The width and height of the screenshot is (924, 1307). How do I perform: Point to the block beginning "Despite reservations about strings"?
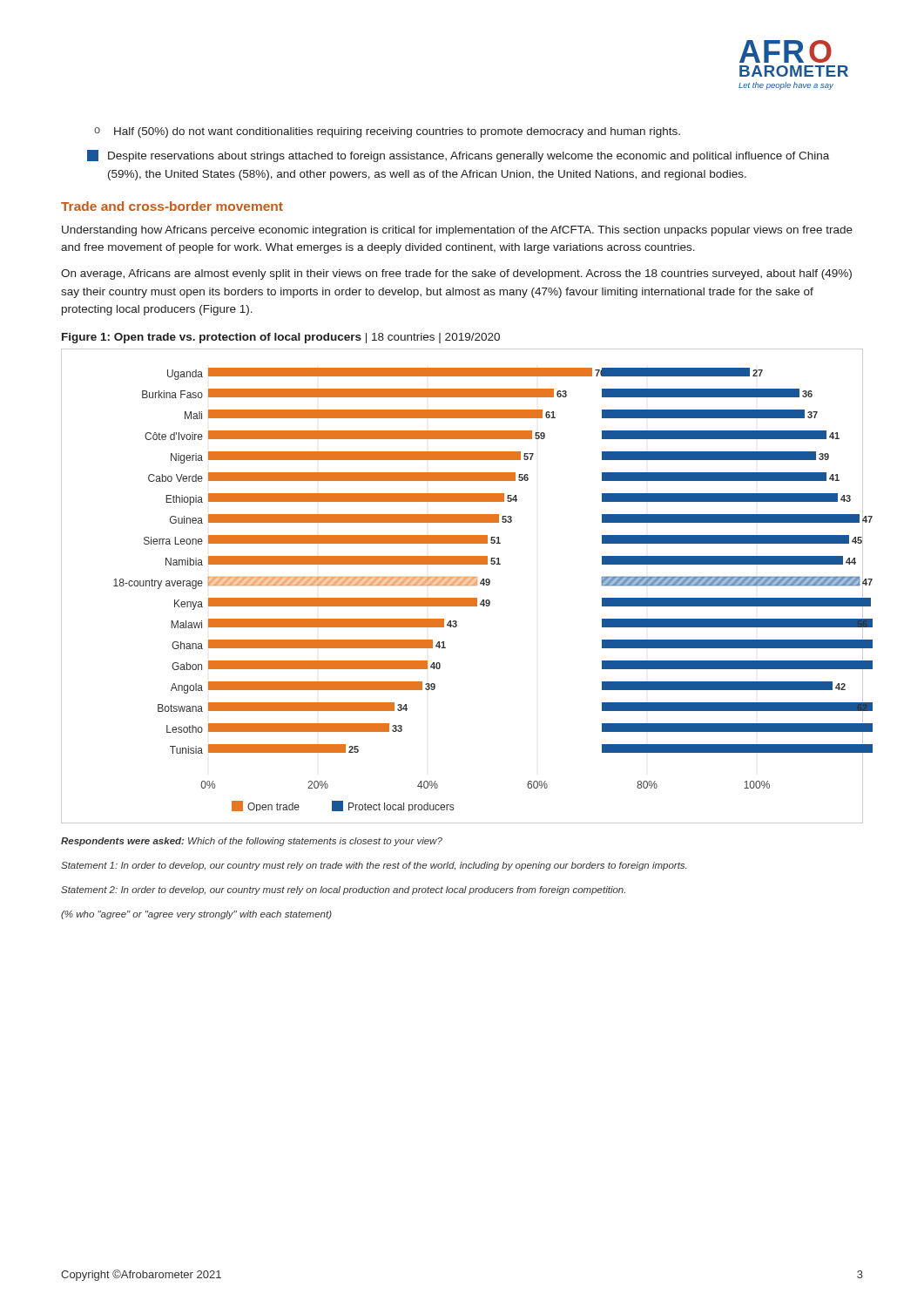[475, 165]
